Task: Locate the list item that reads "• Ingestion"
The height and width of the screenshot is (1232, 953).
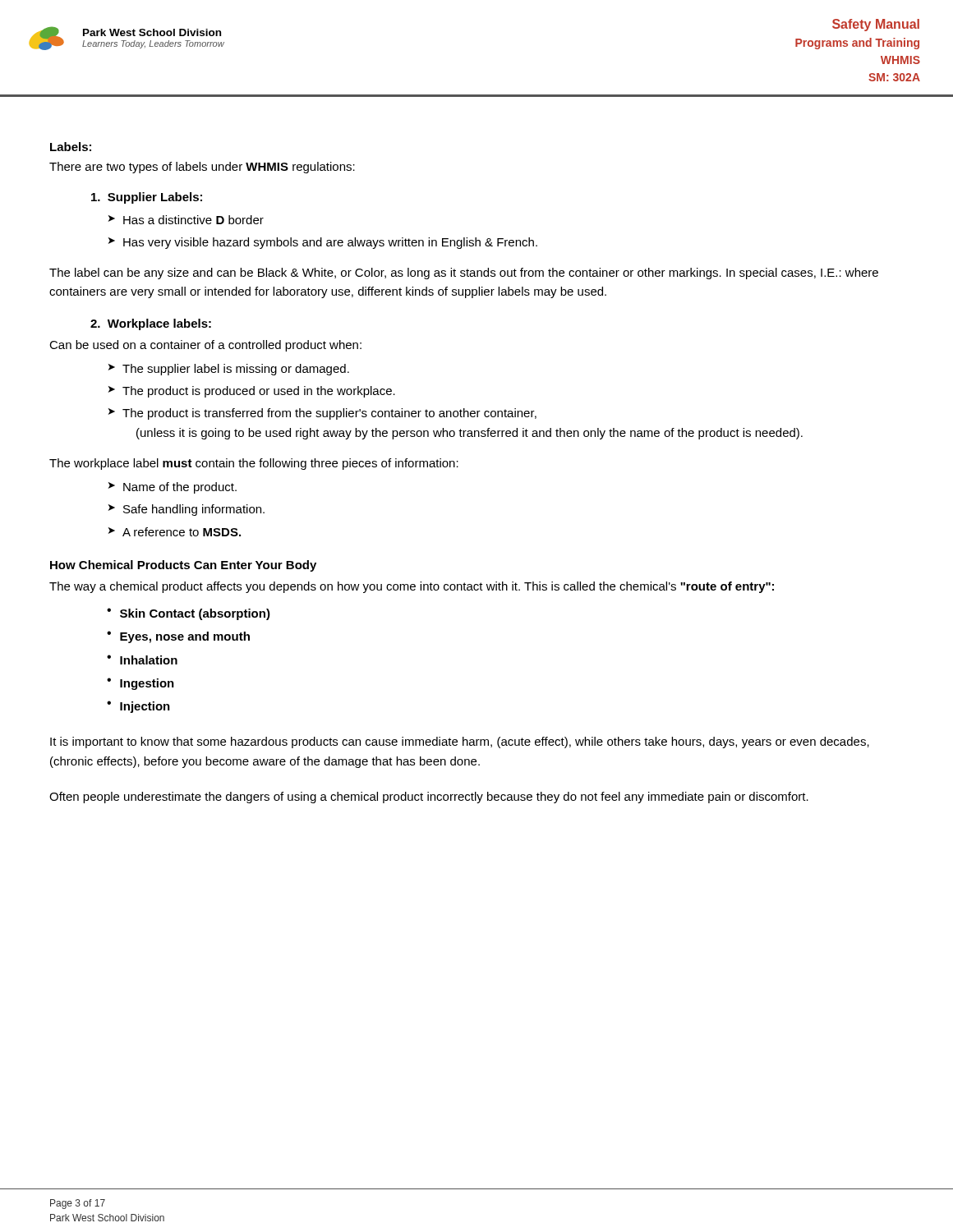Action: coord(141,683)
